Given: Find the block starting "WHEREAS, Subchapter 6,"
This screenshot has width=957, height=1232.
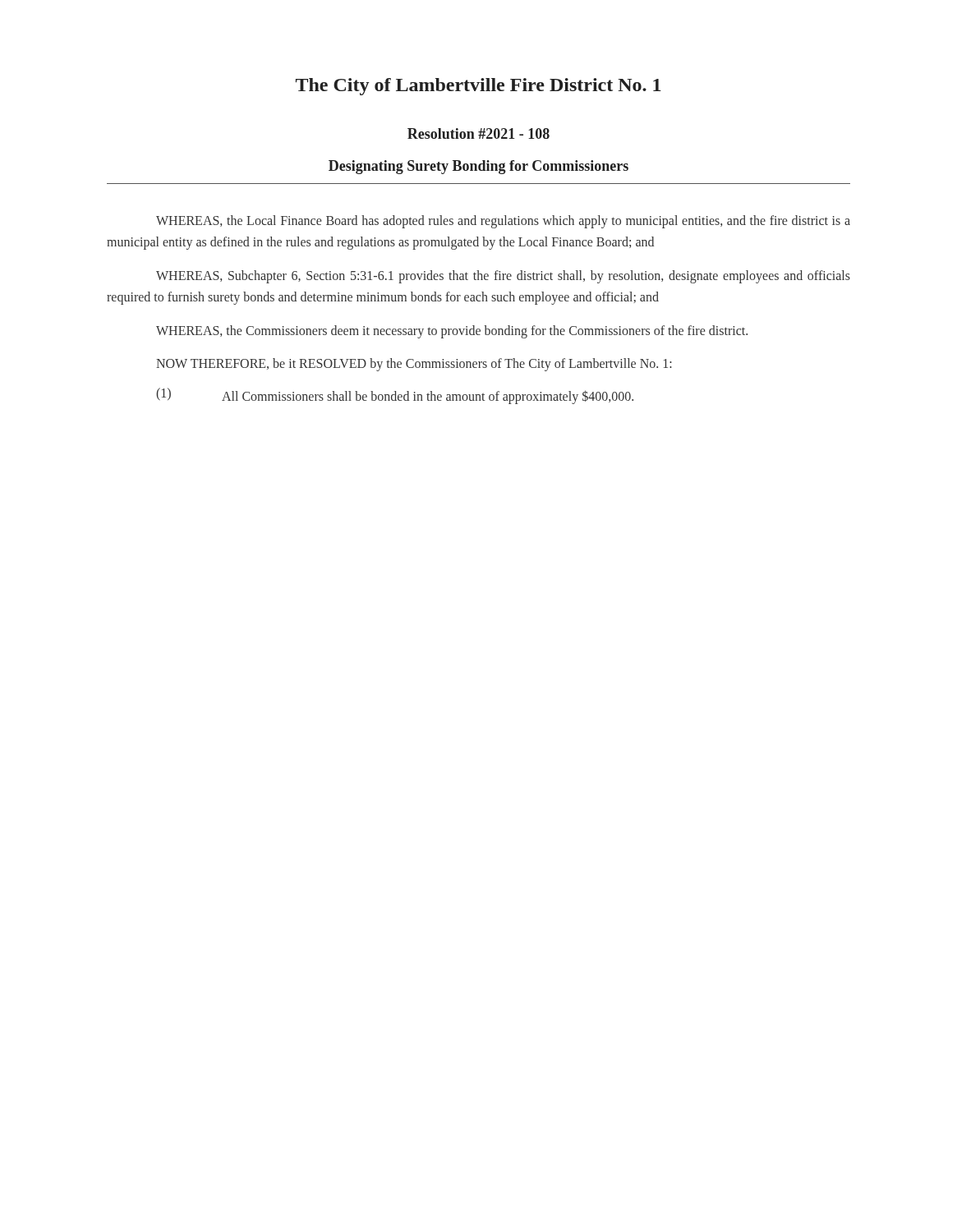Looking at the screenshot, I should coord(478,286).
